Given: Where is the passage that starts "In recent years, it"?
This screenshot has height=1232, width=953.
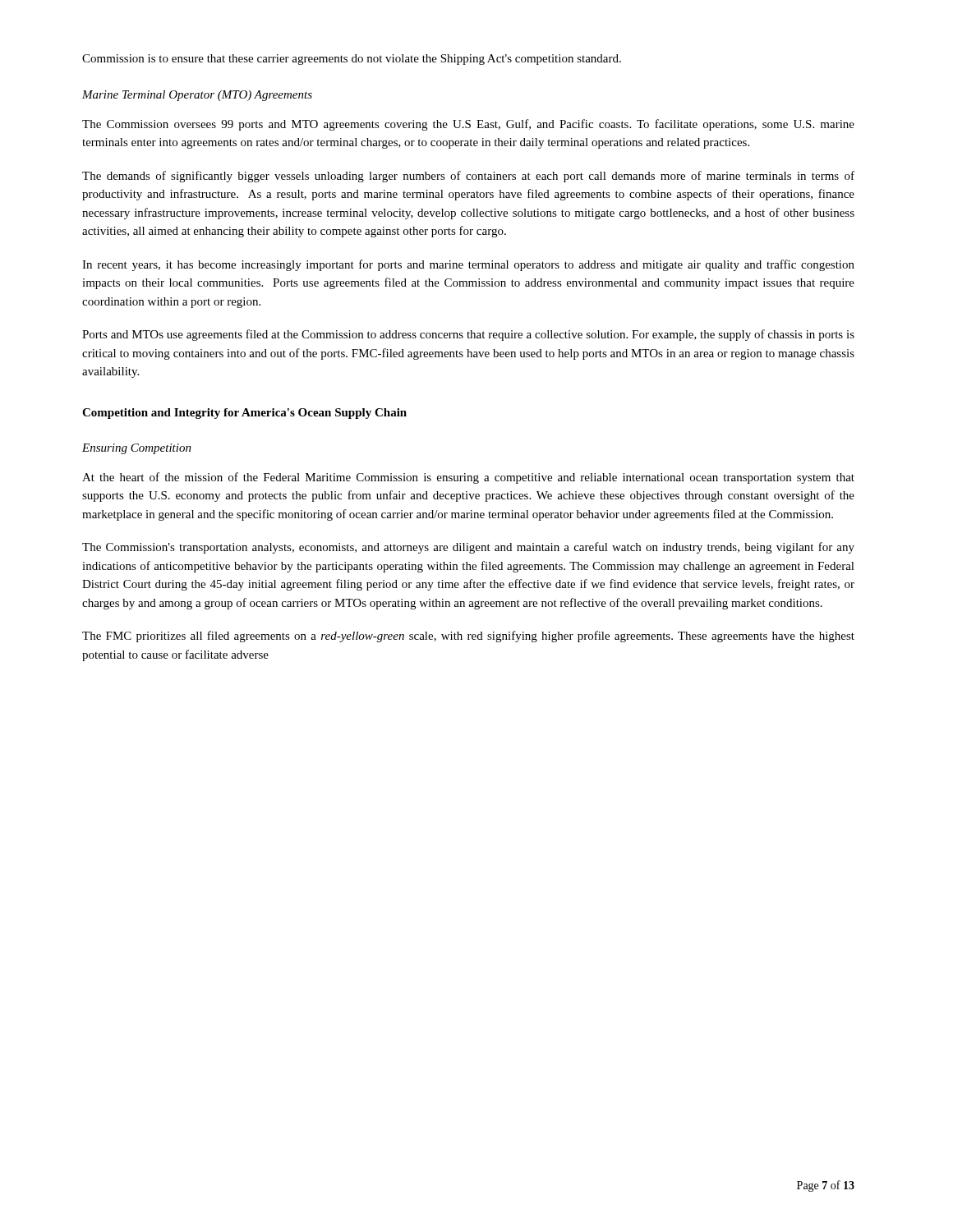Looking at the screenshot, I should pyautogui.click(x=468, y=283).
